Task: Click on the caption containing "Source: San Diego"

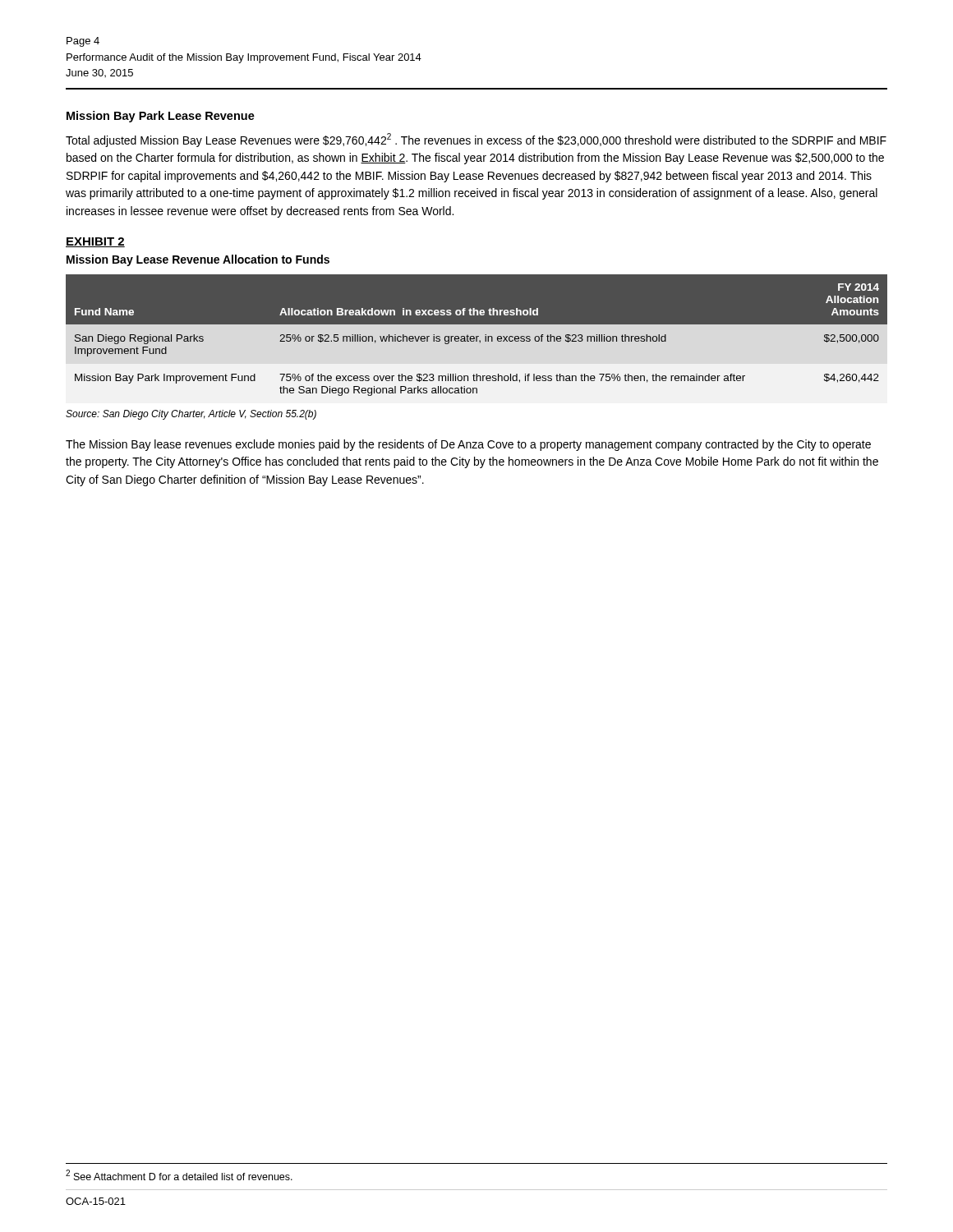Action: [x=191, y=414]
